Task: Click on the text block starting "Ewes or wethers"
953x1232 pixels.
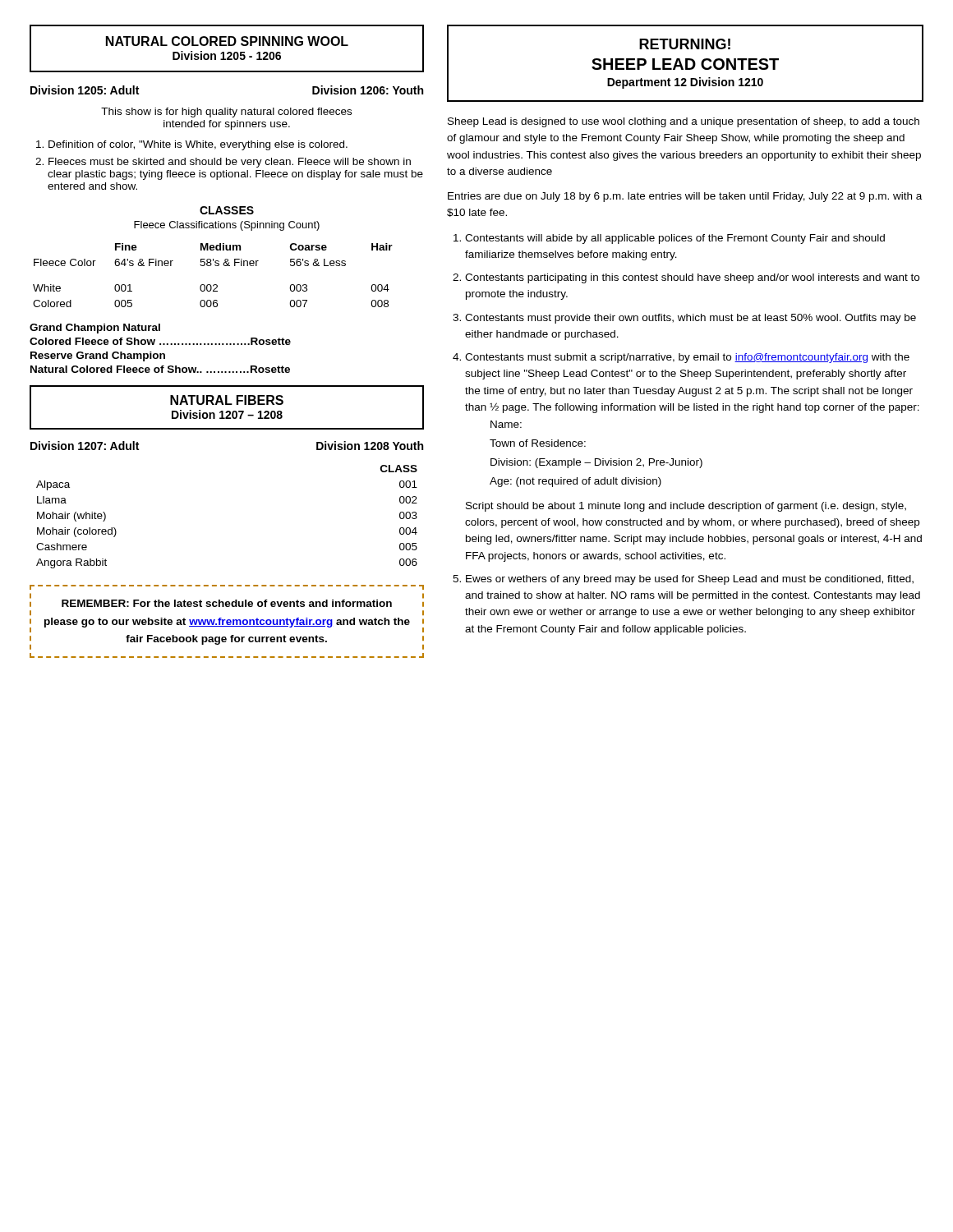Action: click(x=693, y=603)
